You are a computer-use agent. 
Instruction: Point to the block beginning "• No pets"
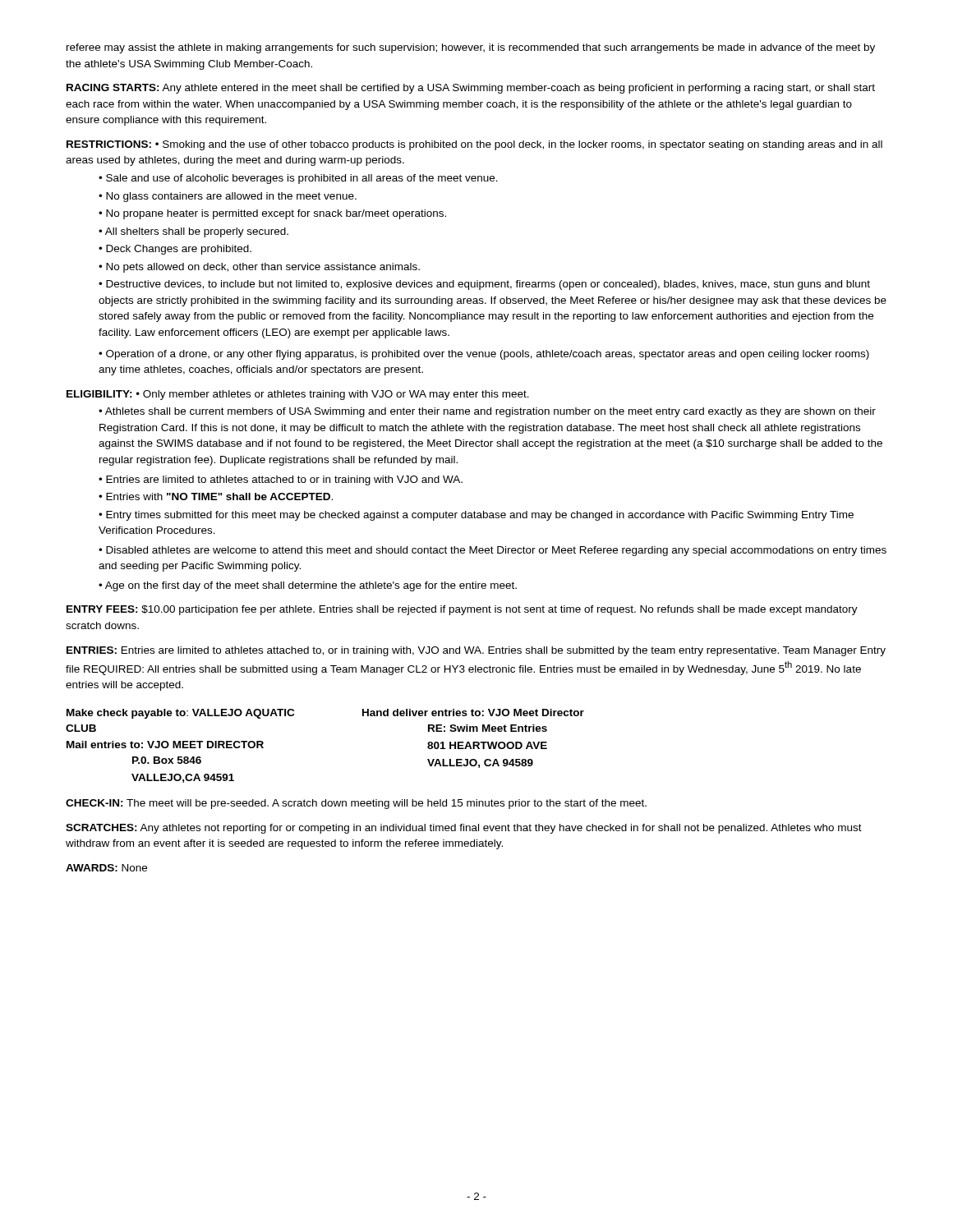[x=260, y=266]
